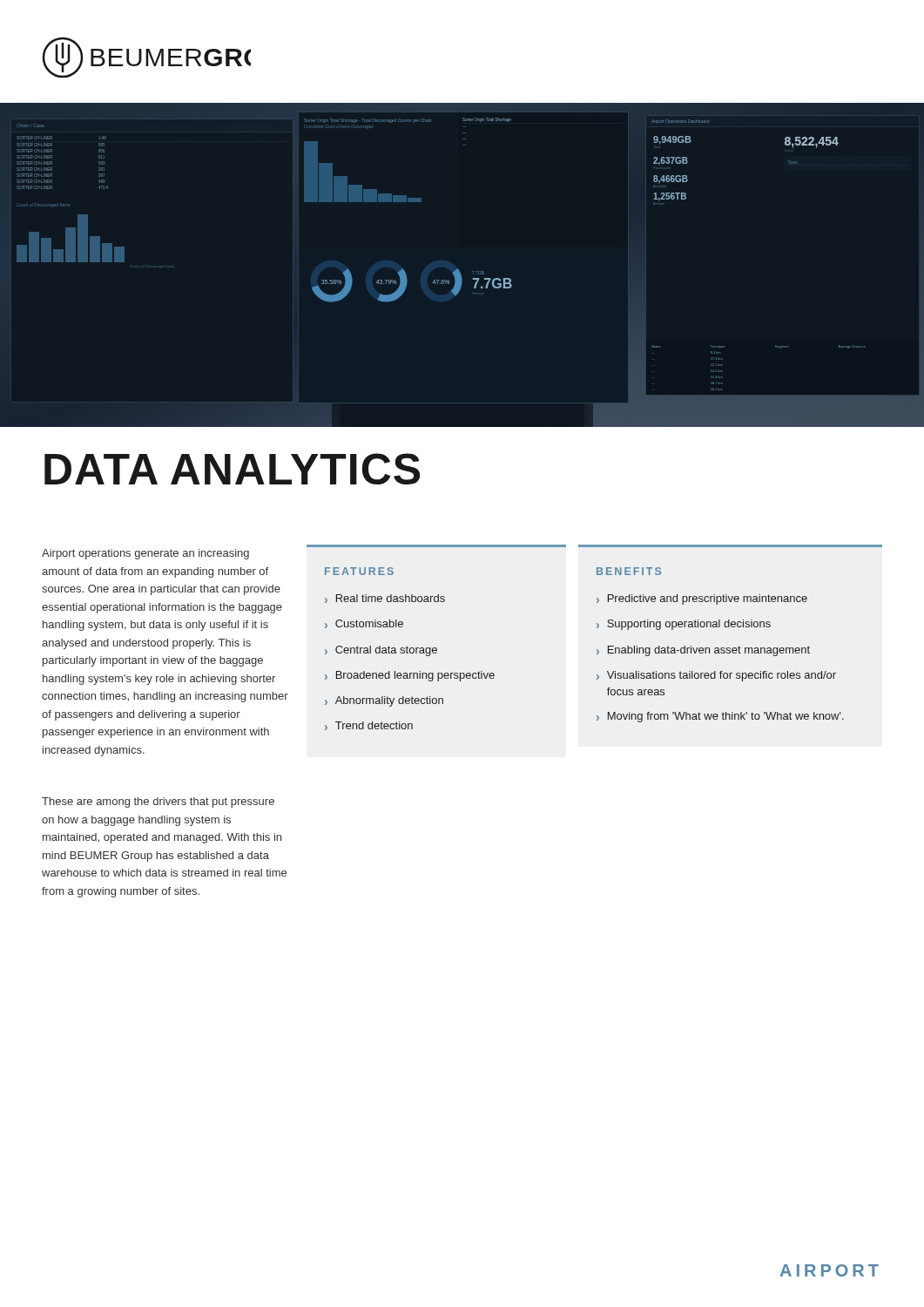Point to the block starting "› Abnormality detection"

pyautogui.click(x=384, y=702)
